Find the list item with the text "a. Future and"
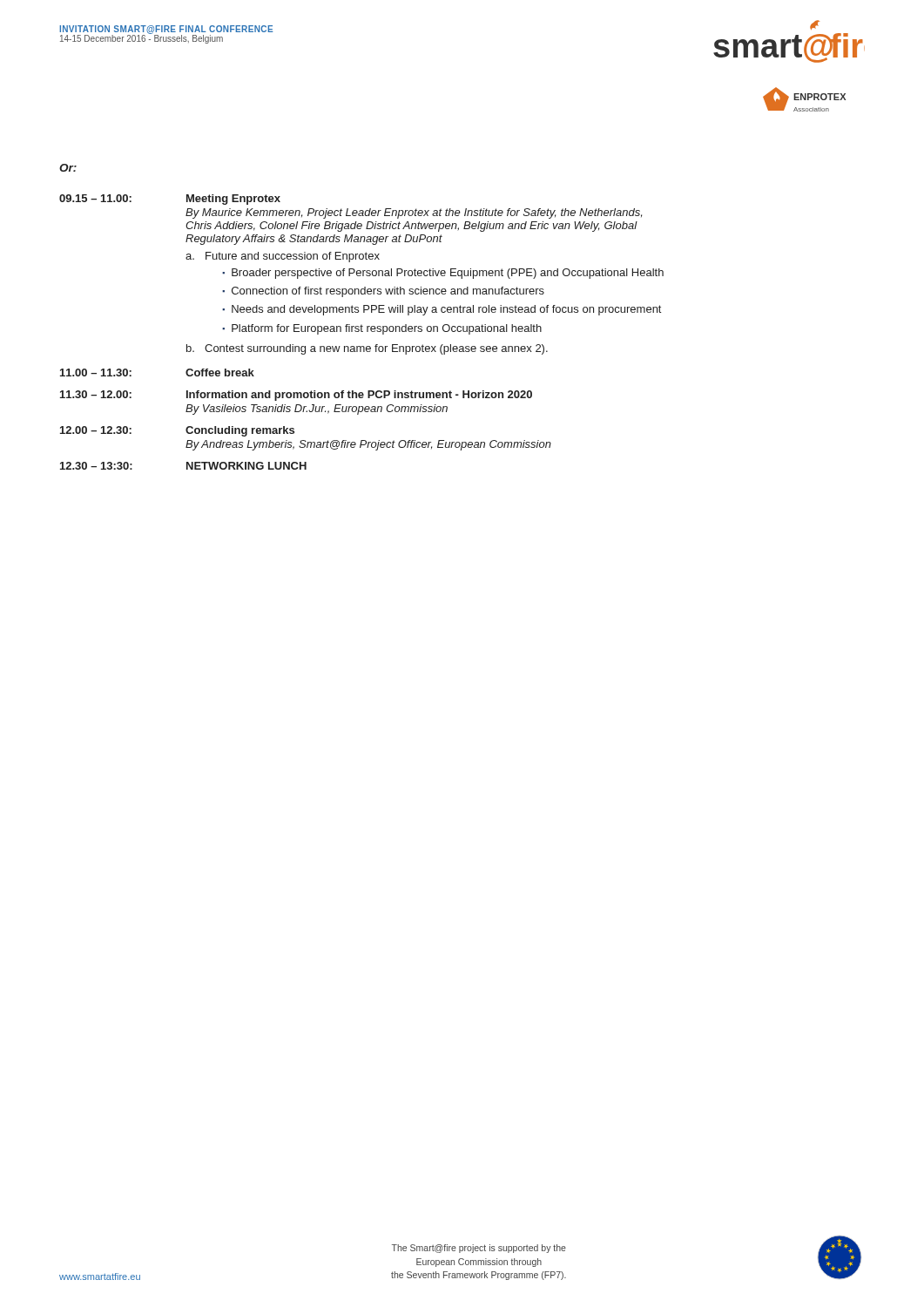This screenshot has height=1307, width=924. click(x=525, y=294)
